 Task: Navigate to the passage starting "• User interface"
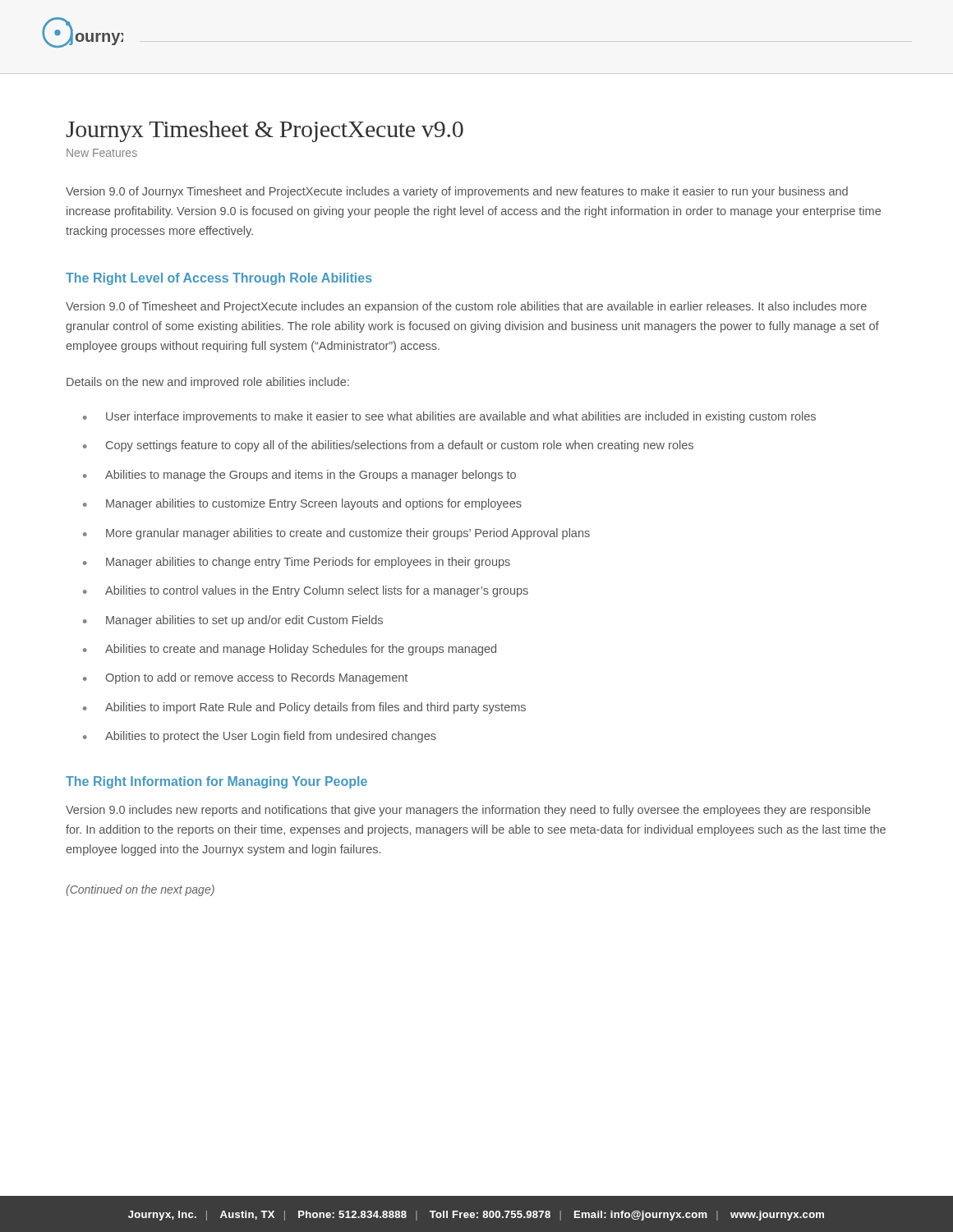[x=476, y=418]
